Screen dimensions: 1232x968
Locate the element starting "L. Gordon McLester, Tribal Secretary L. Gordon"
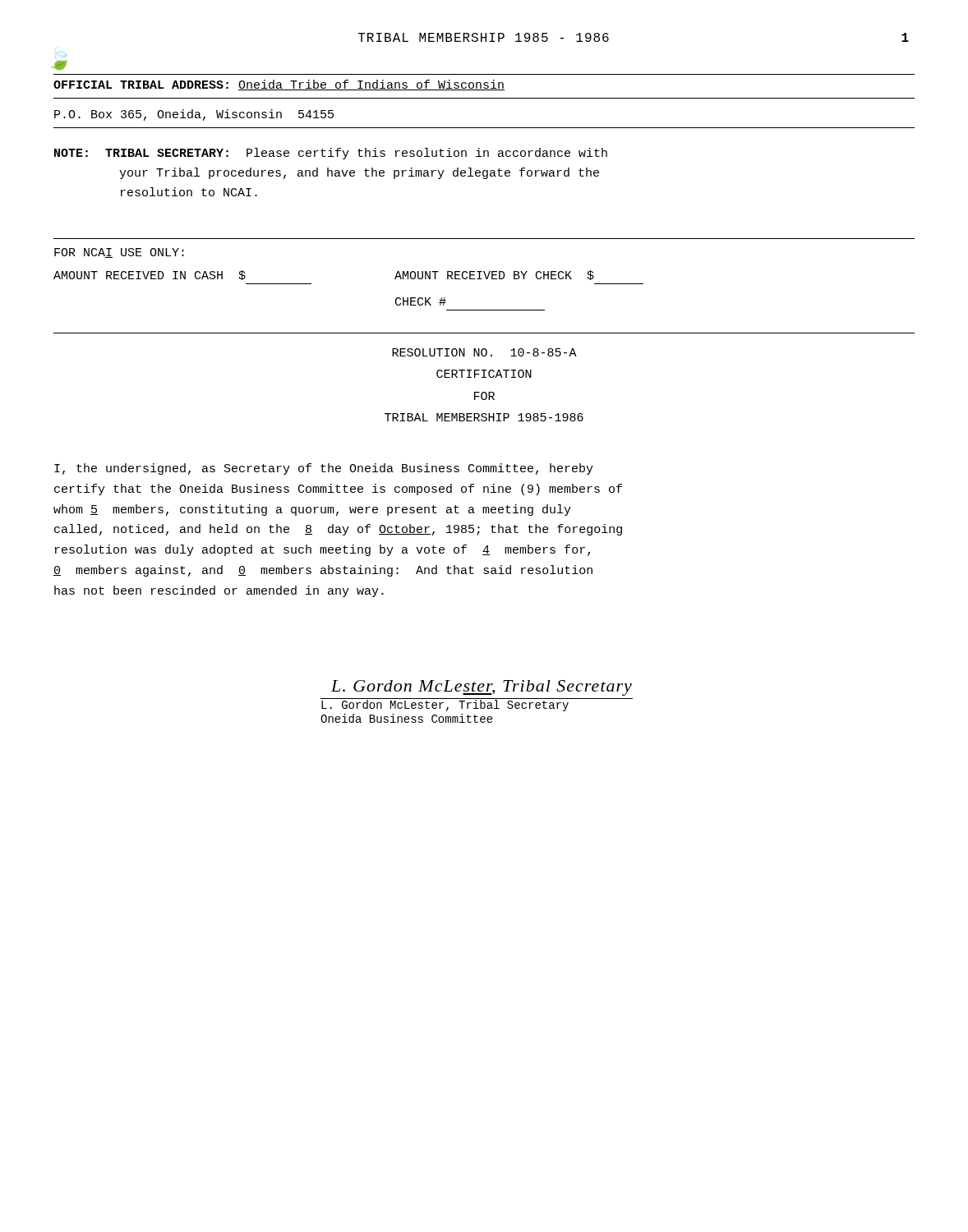tap(477, 701)
